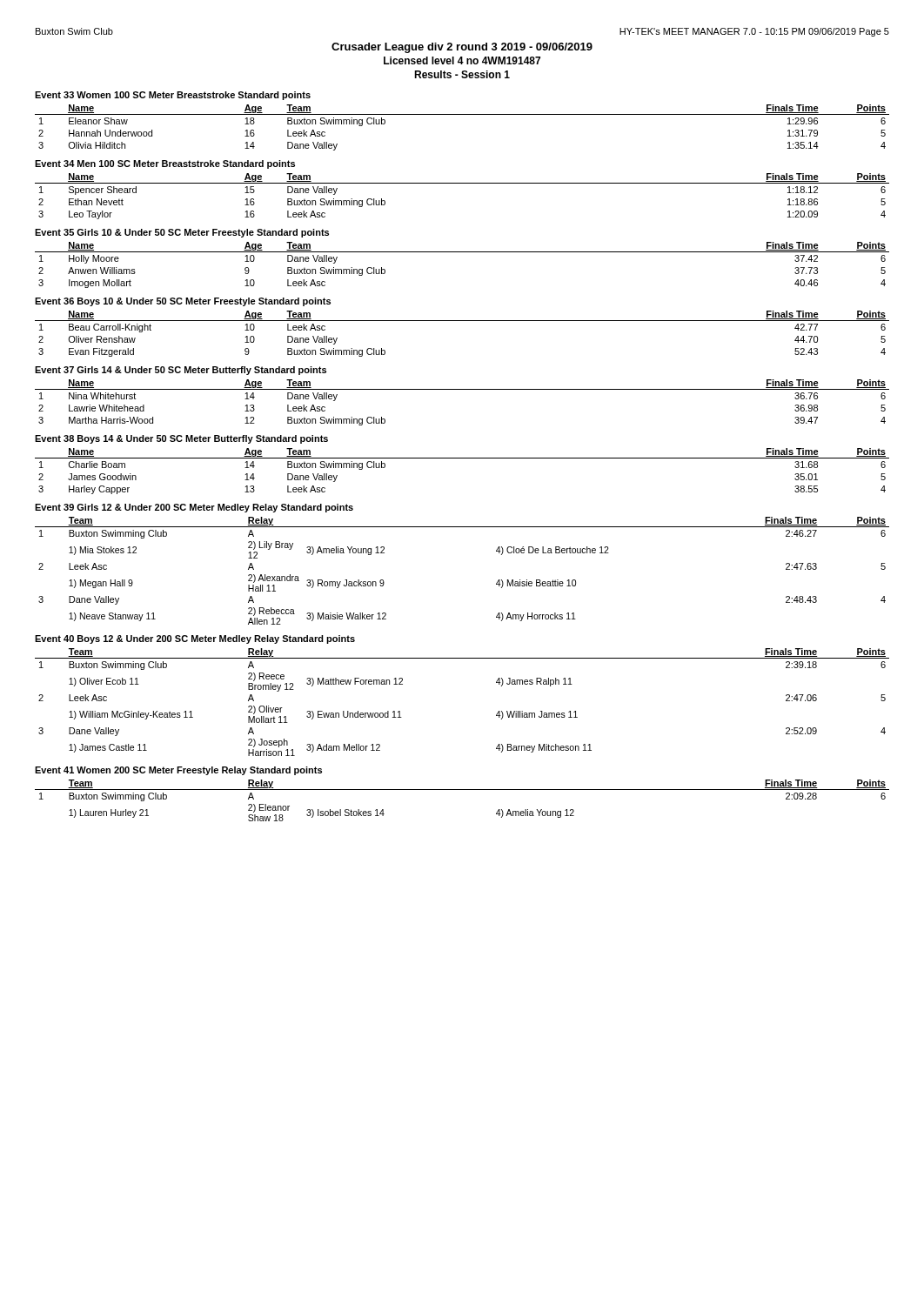Find the table that mentions "Lawrie Whitehead"
The width and height of the screenshot is (924, 1305).
click(x=462, y=402)
